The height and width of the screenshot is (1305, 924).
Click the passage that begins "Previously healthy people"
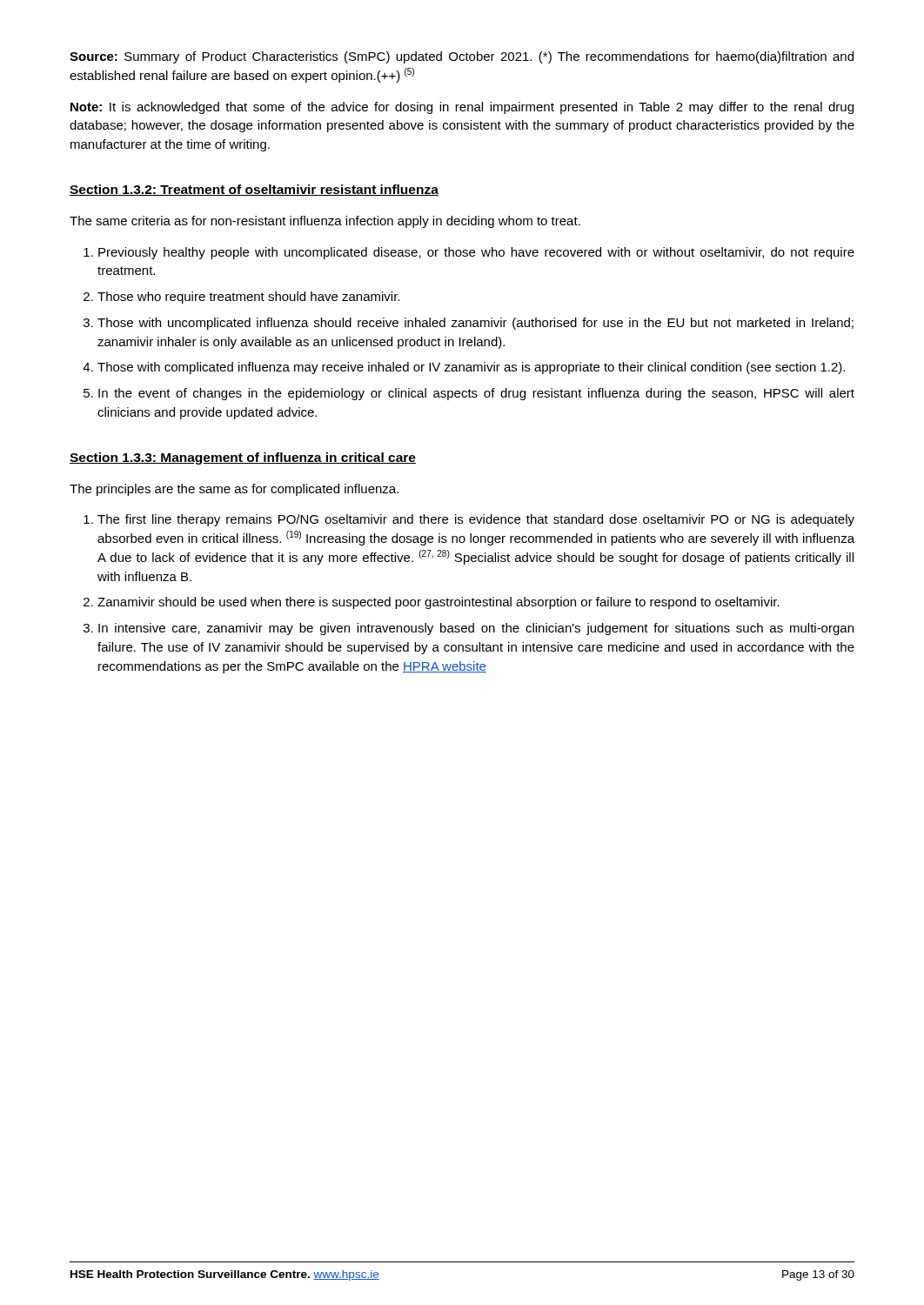coord(476,261)
